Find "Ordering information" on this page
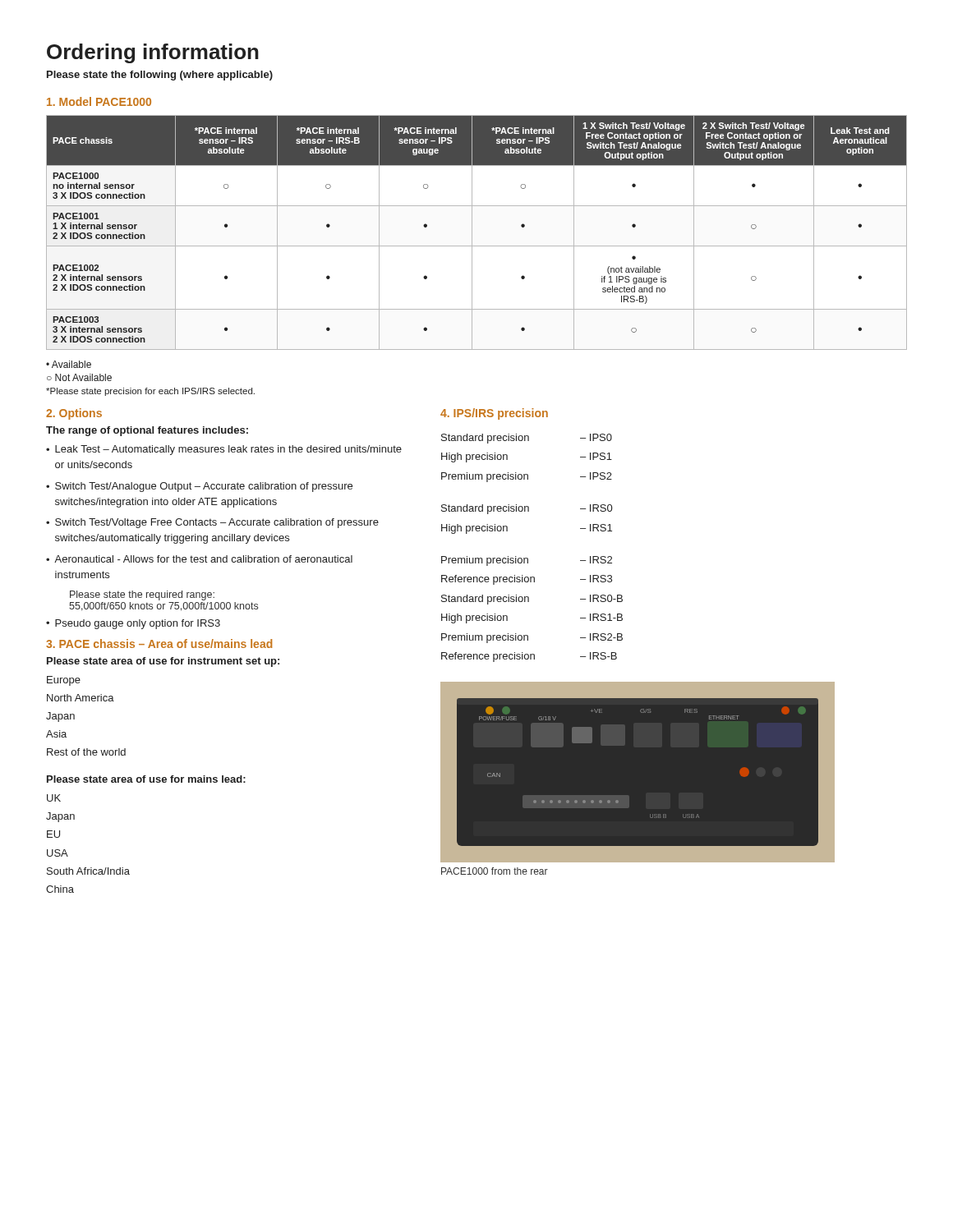953x1232 pixels. [153, 52]
